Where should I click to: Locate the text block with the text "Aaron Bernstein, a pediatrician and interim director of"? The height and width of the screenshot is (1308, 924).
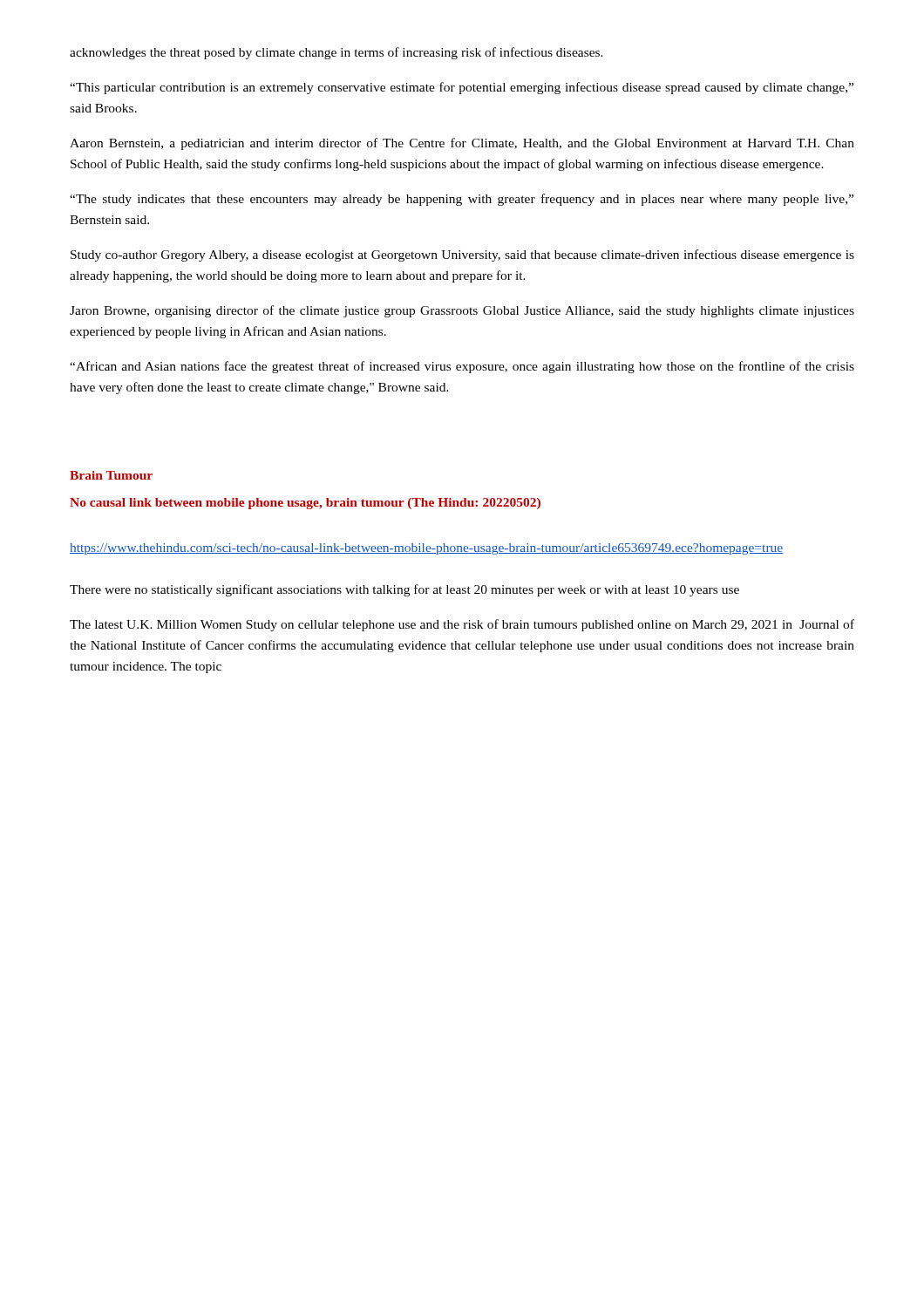coord(462,153)
